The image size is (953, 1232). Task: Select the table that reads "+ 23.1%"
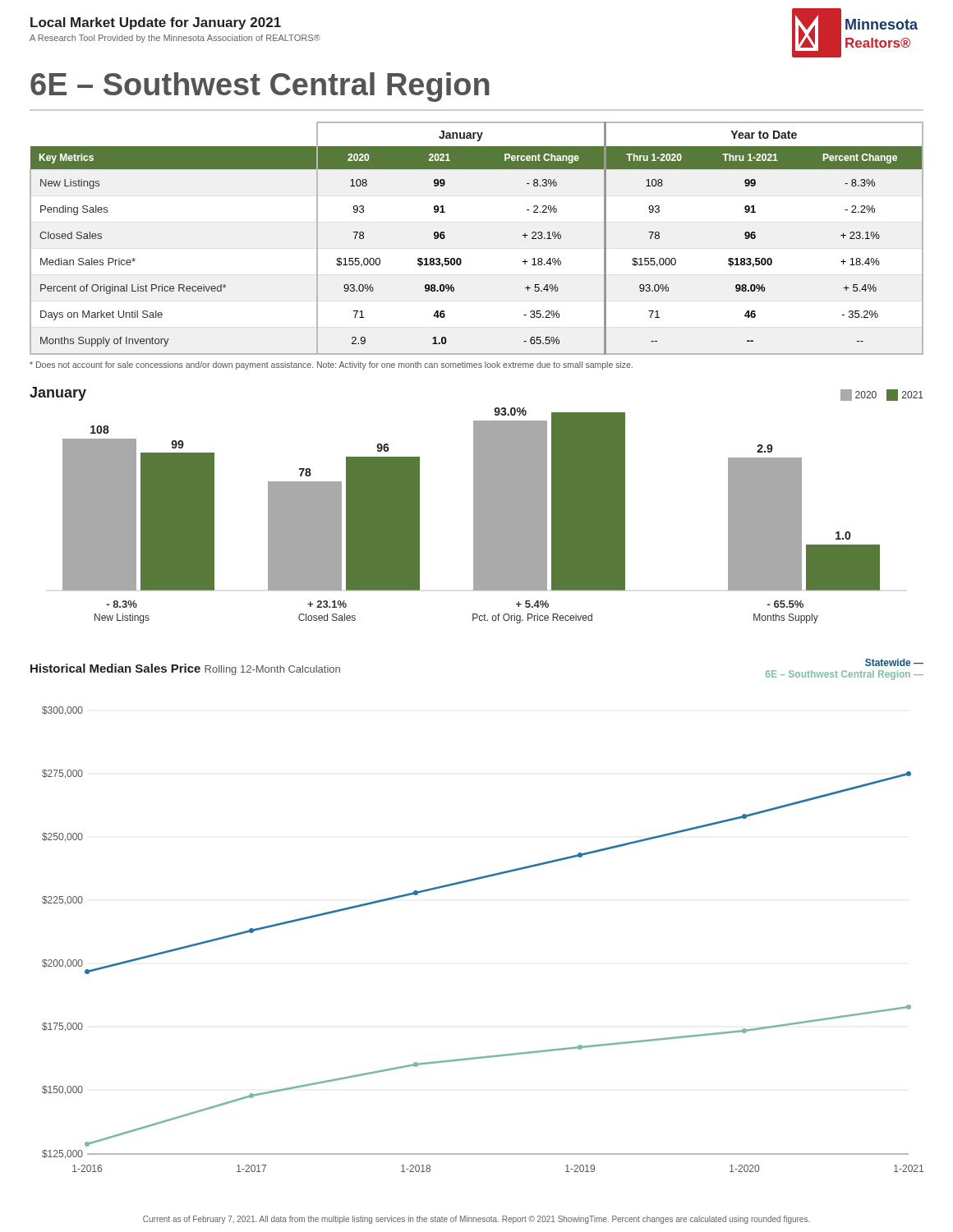click(476, 238)
